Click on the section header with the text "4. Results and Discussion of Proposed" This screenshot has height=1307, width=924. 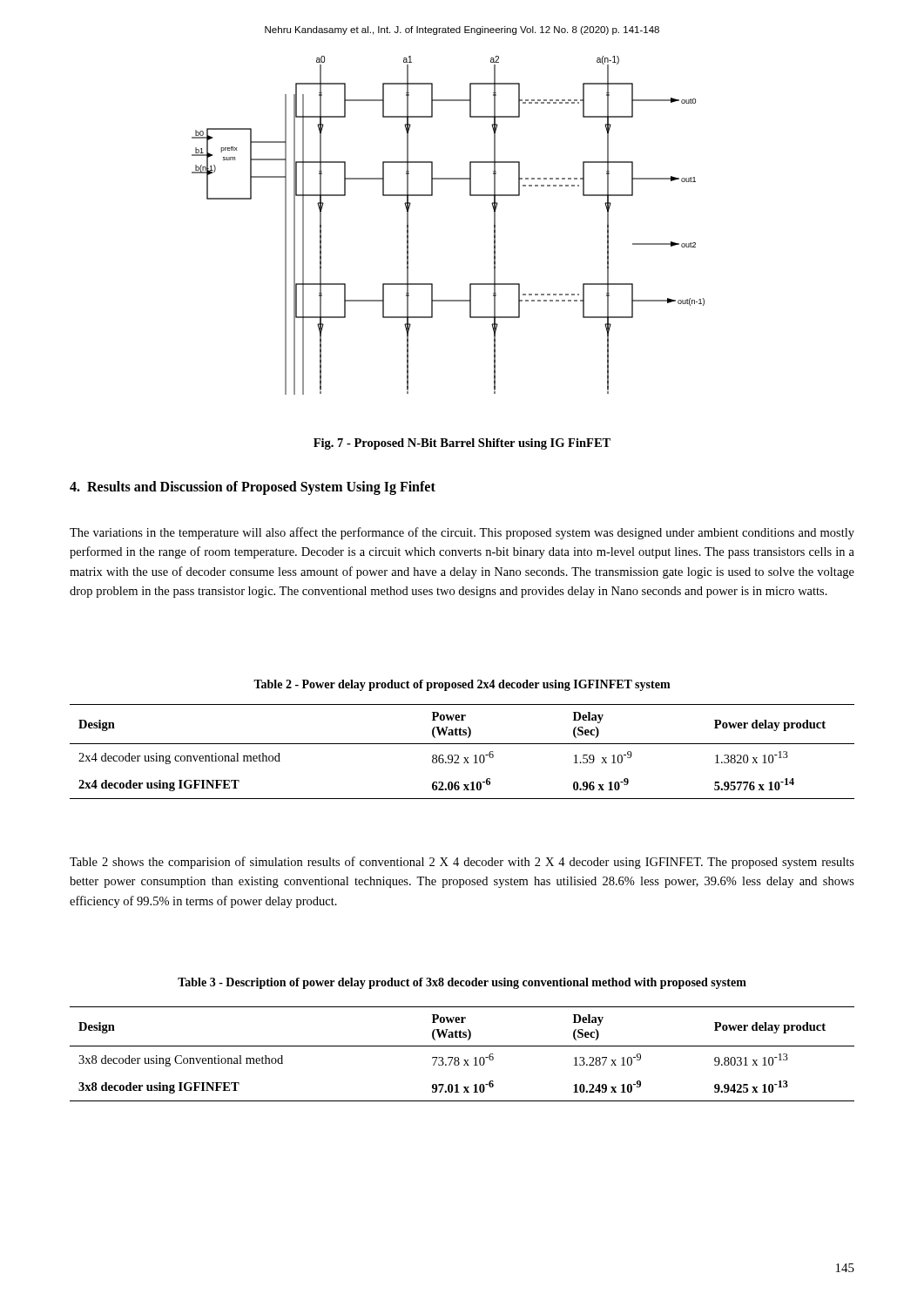pyautogui.click(x=252, y=487)
